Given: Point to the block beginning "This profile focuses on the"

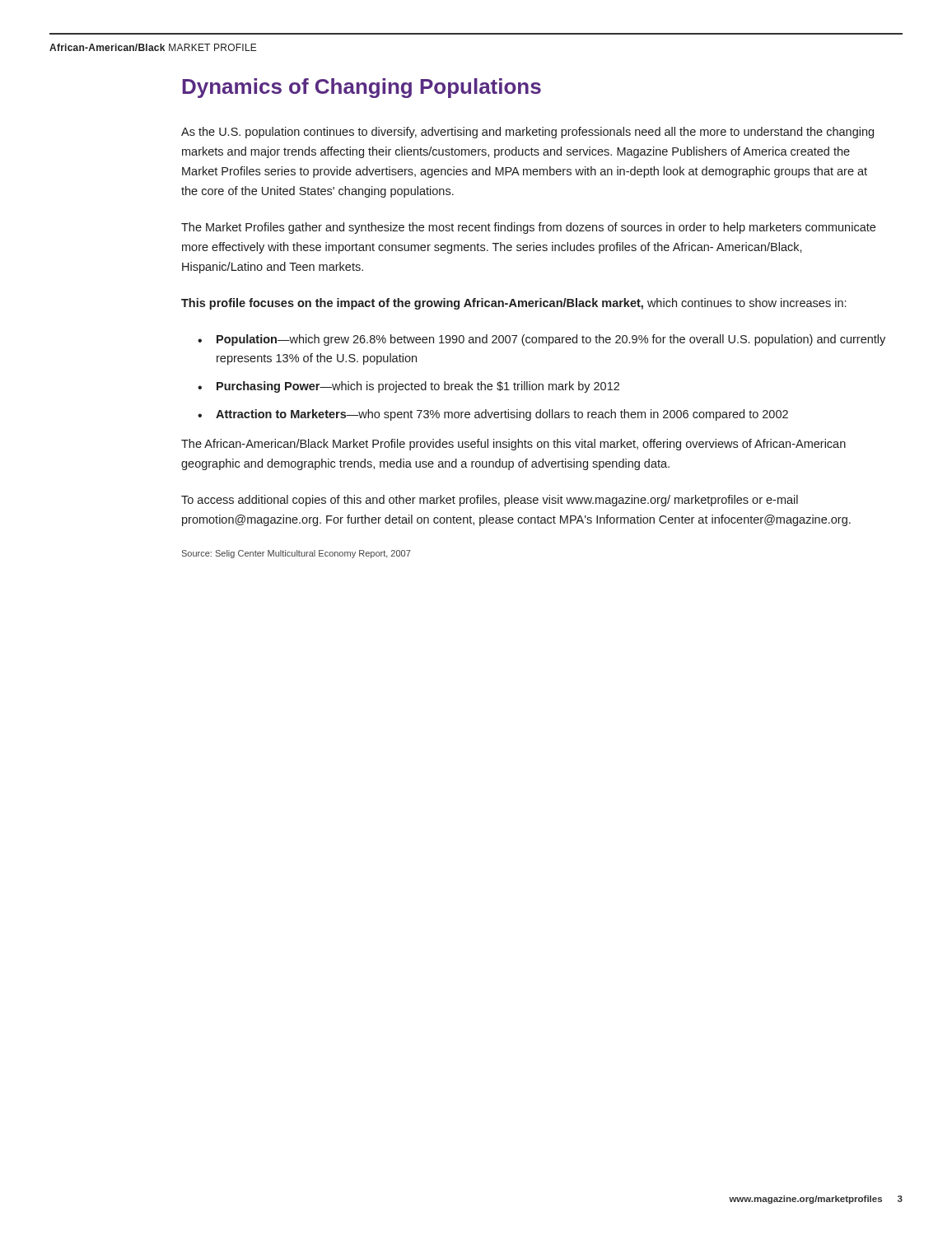Looking at the screenshot, I should 514,303.
